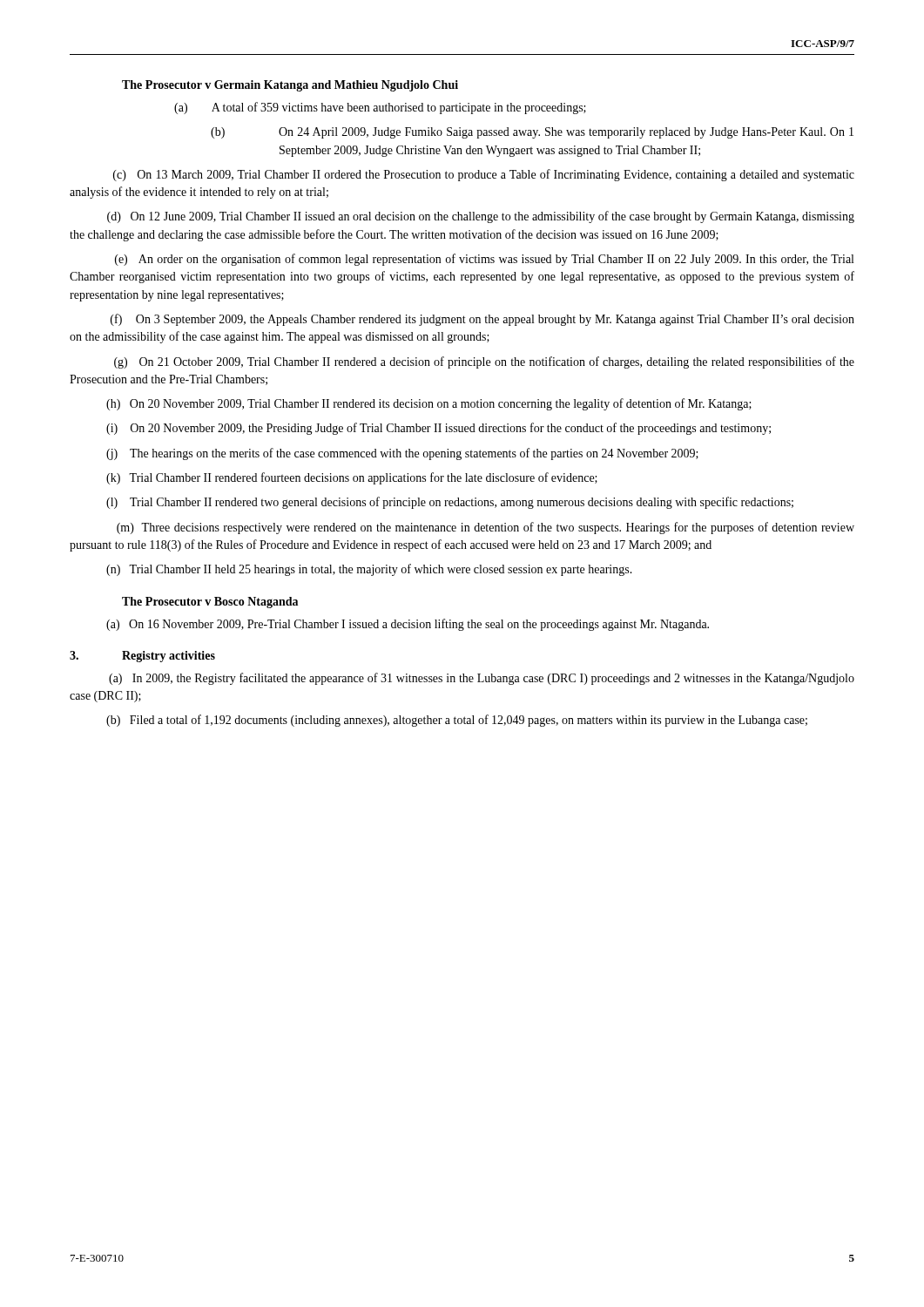Navigate to the passage starting "(l) Trial Chamber II"
924x1307 pixels.
(x=432, y=503)
